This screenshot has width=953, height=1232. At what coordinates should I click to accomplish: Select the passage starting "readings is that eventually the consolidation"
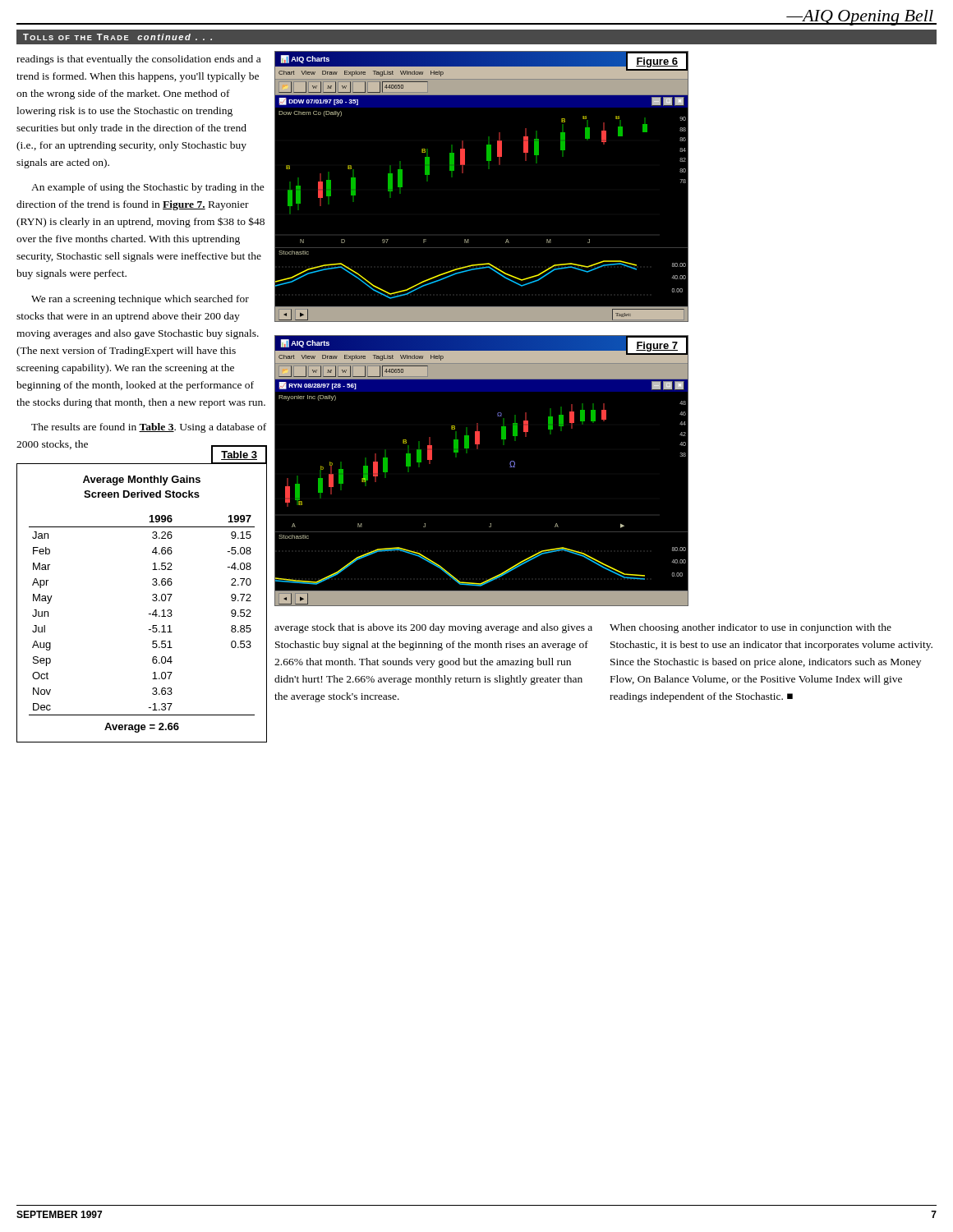tap(139, 110)
